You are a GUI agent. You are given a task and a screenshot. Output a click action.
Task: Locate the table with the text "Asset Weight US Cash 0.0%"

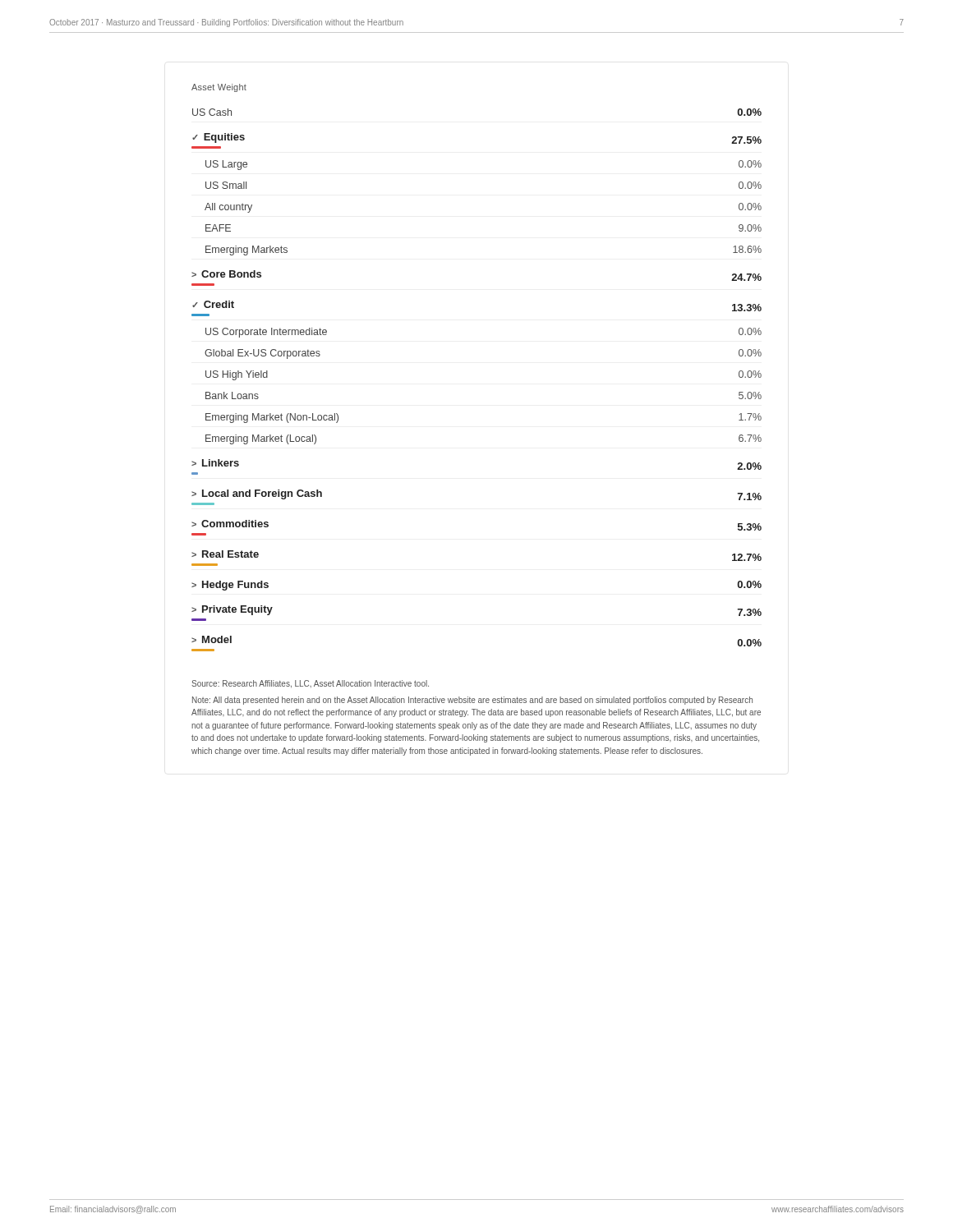point(476,368)
